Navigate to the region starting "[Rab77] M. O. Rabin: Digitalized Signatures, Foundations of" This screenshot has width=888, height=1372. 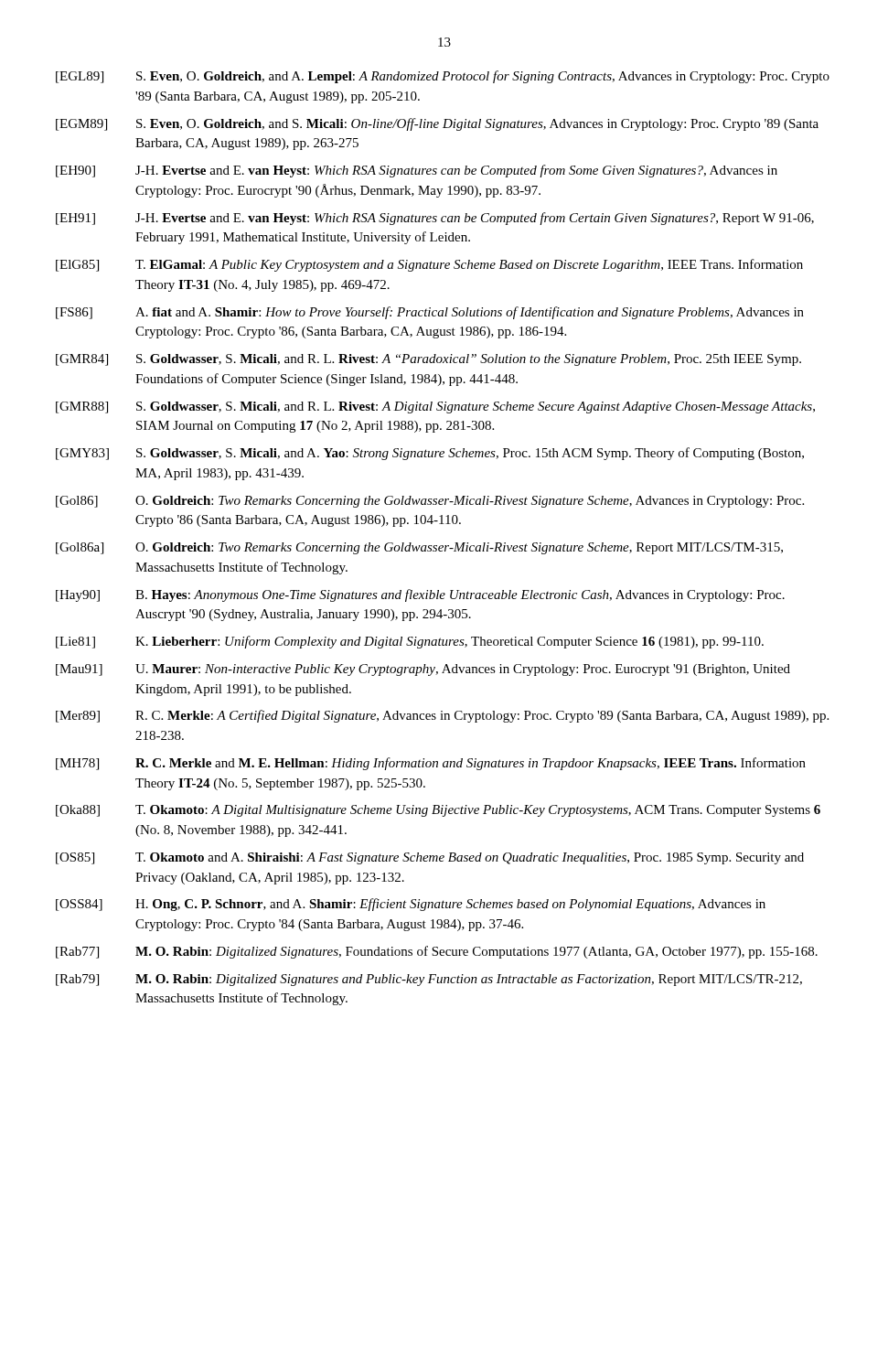(x=444, y=952)
